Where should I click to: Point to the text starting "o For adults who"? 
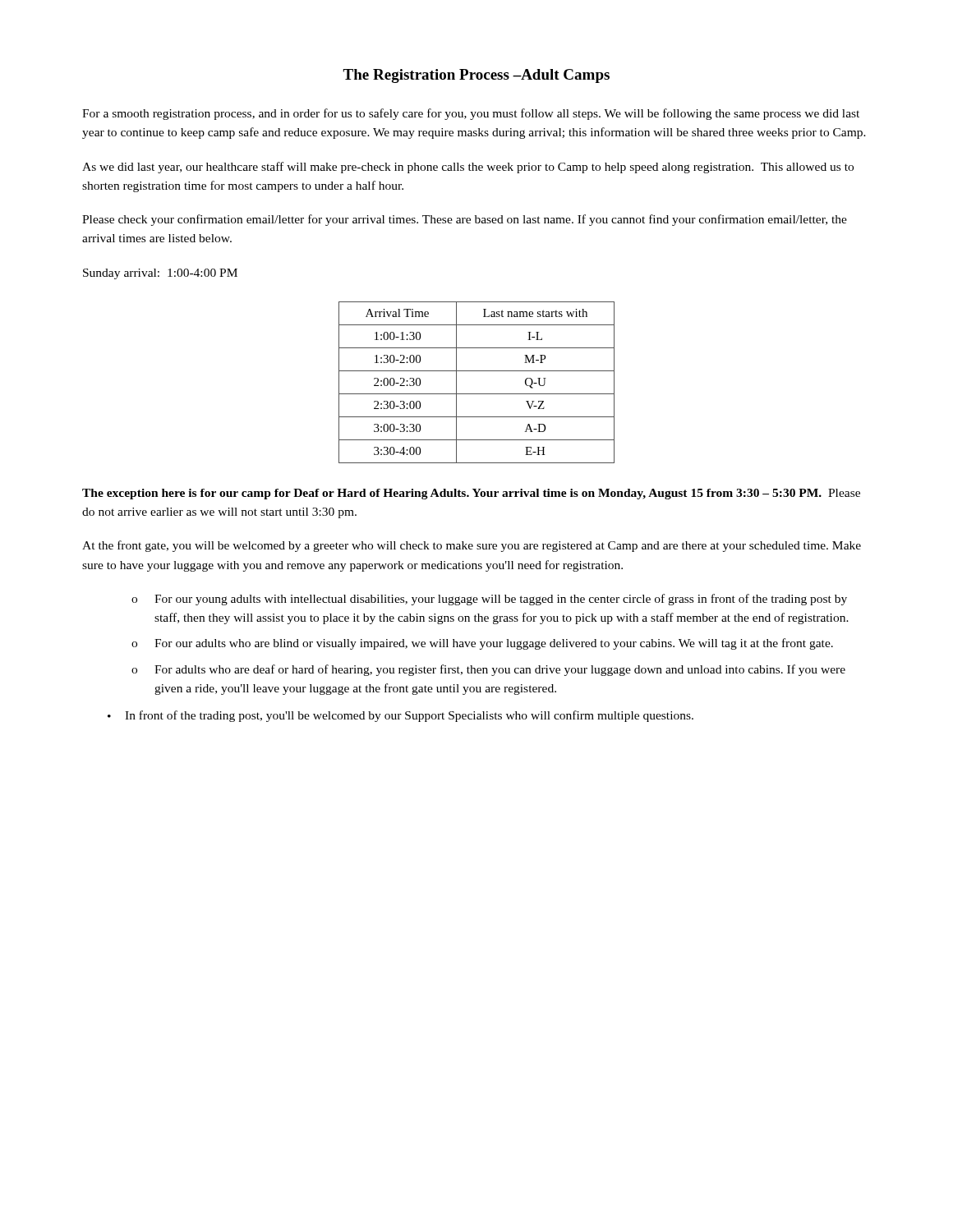point(501,678)
